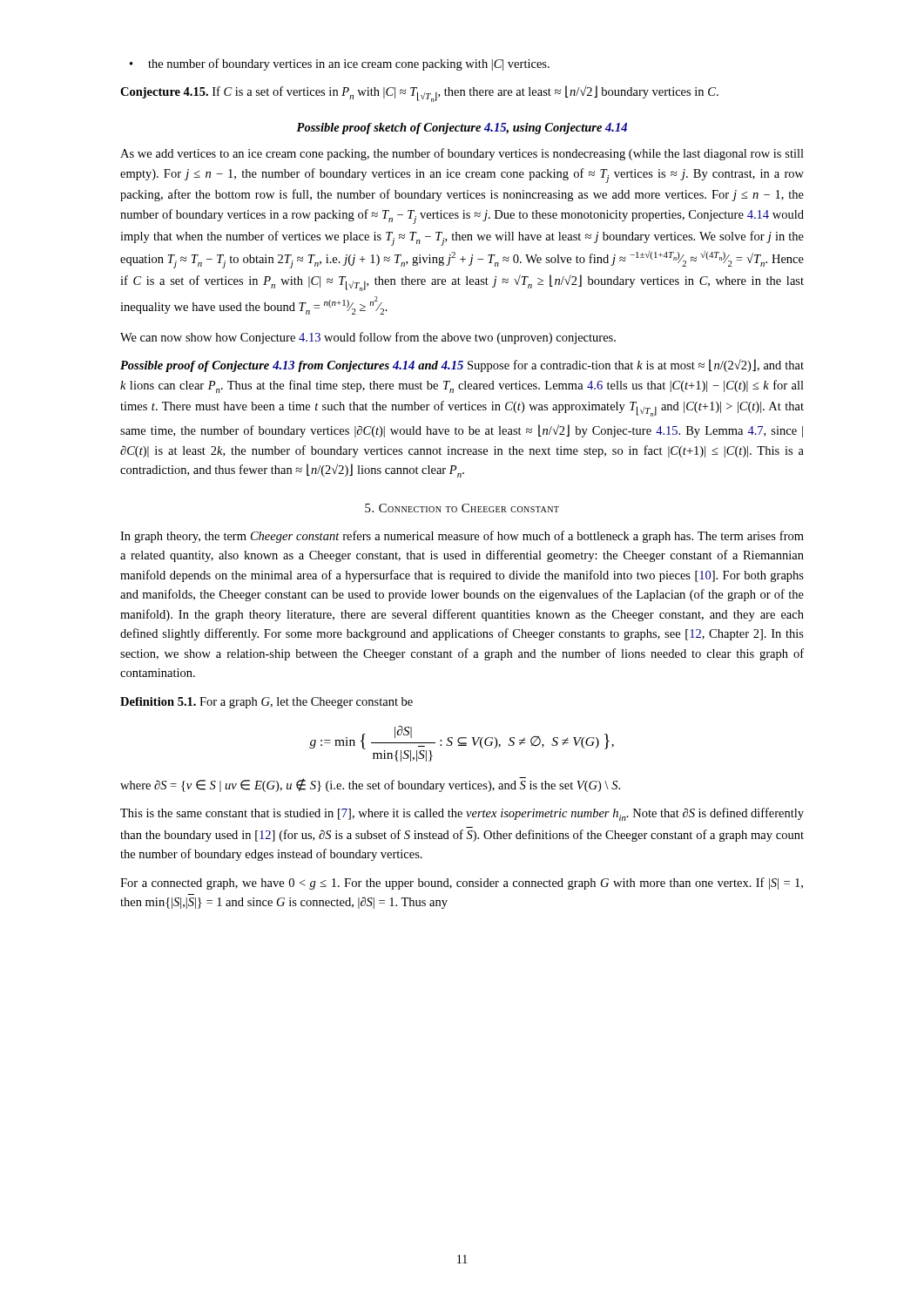This screenshot has height=1307, width=924.
Task: Point to the formula beginning "g := min { |∂S| min{|S|,|S|} : S"
Action: (x=462, y=743)
